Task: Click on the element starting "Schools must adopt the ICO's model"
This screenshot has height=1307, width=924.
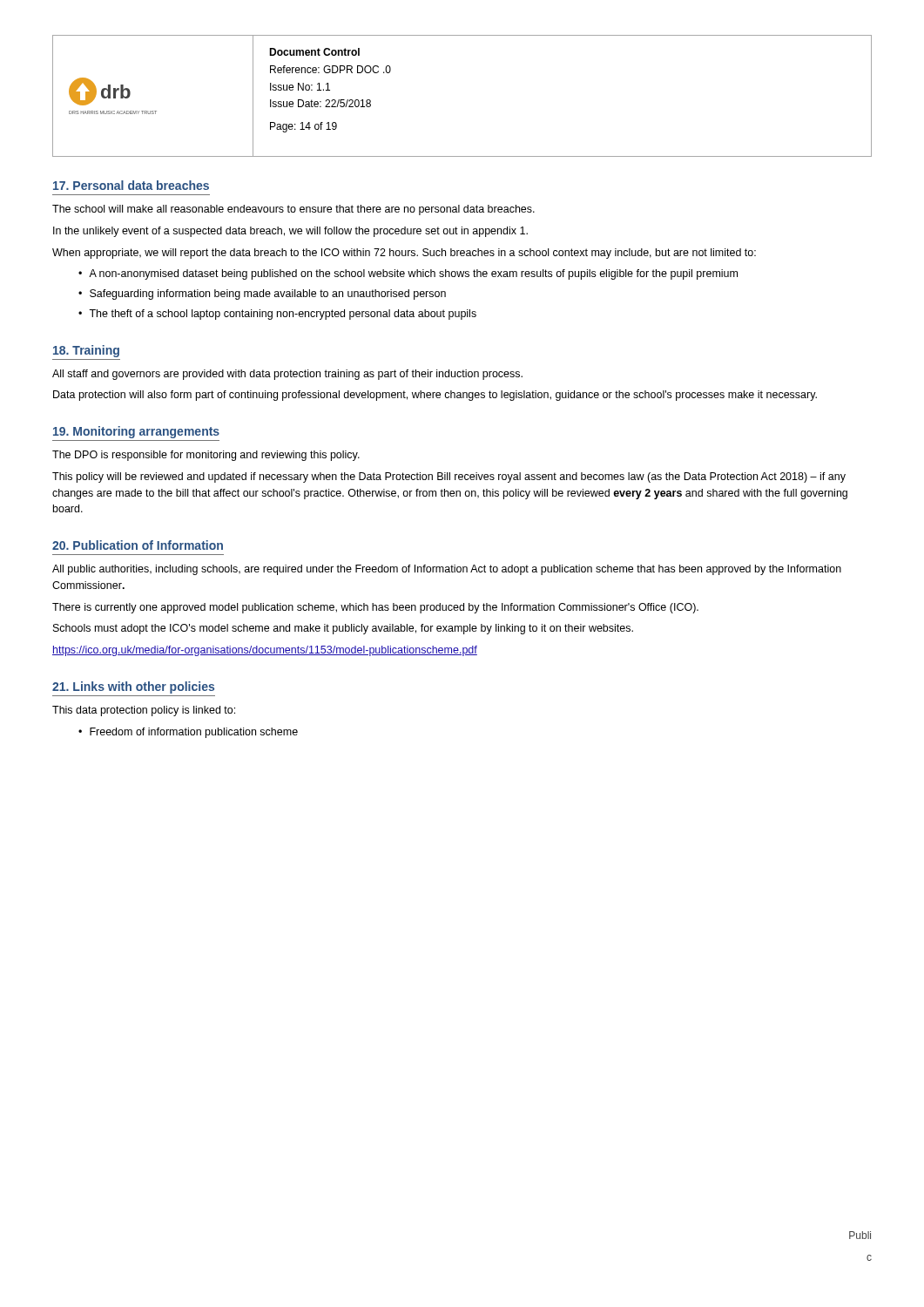Action: click(343, 628)
